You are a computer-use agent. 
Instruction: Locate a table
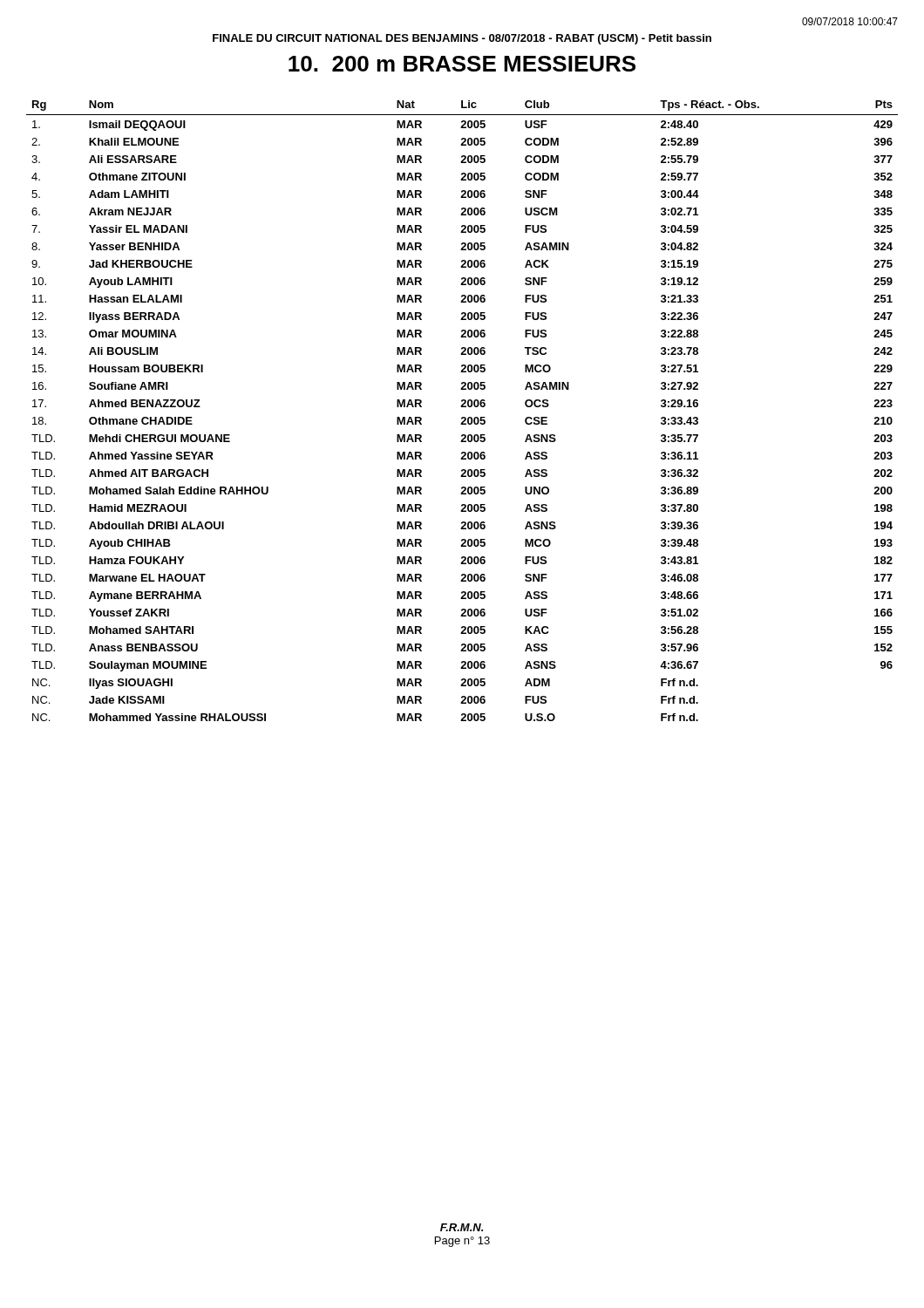tap(462, 410)
